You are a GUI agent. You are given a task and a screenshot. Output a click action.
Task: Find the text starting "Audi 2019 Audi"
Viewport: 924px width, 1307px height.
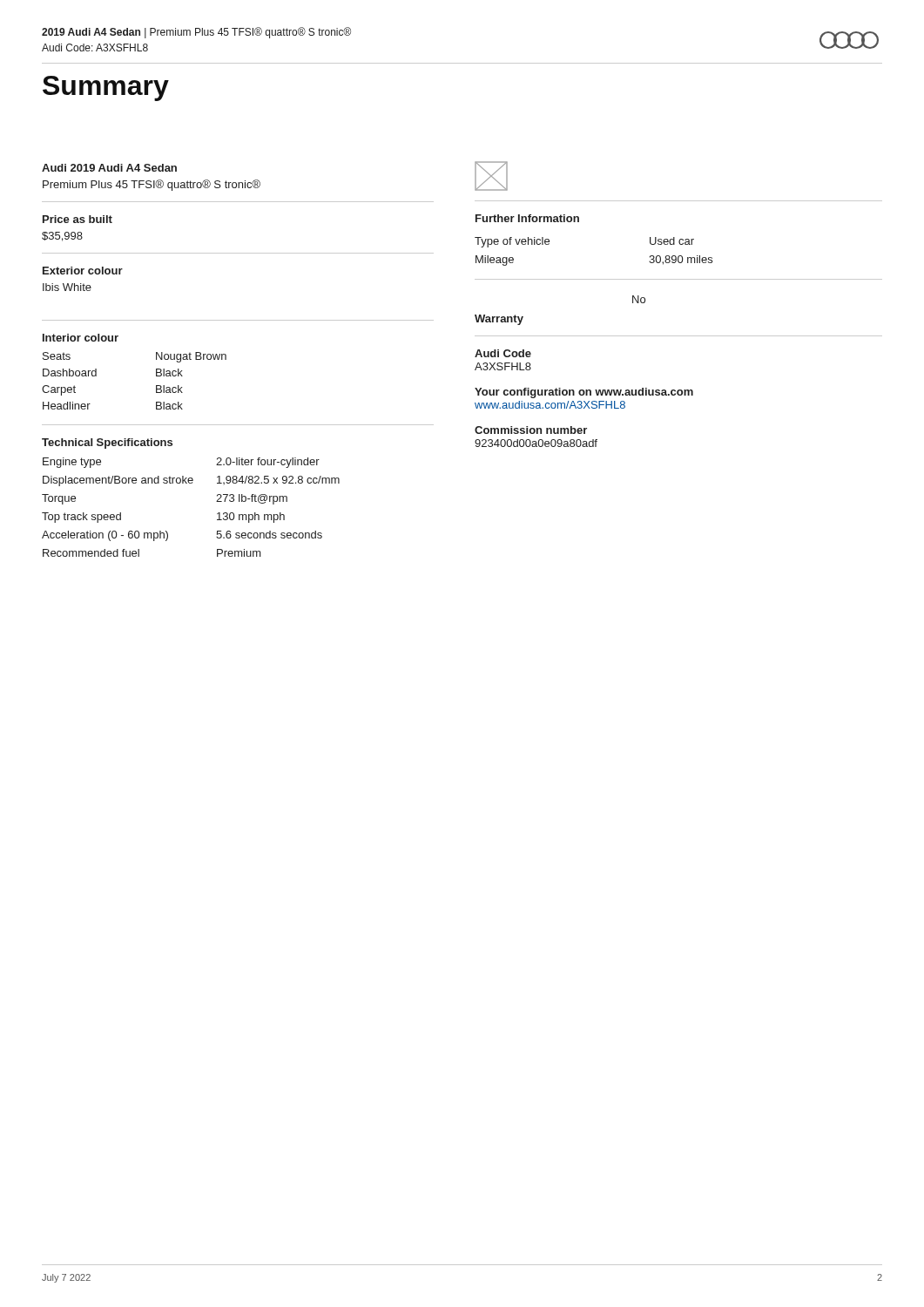tap(238, 176)
